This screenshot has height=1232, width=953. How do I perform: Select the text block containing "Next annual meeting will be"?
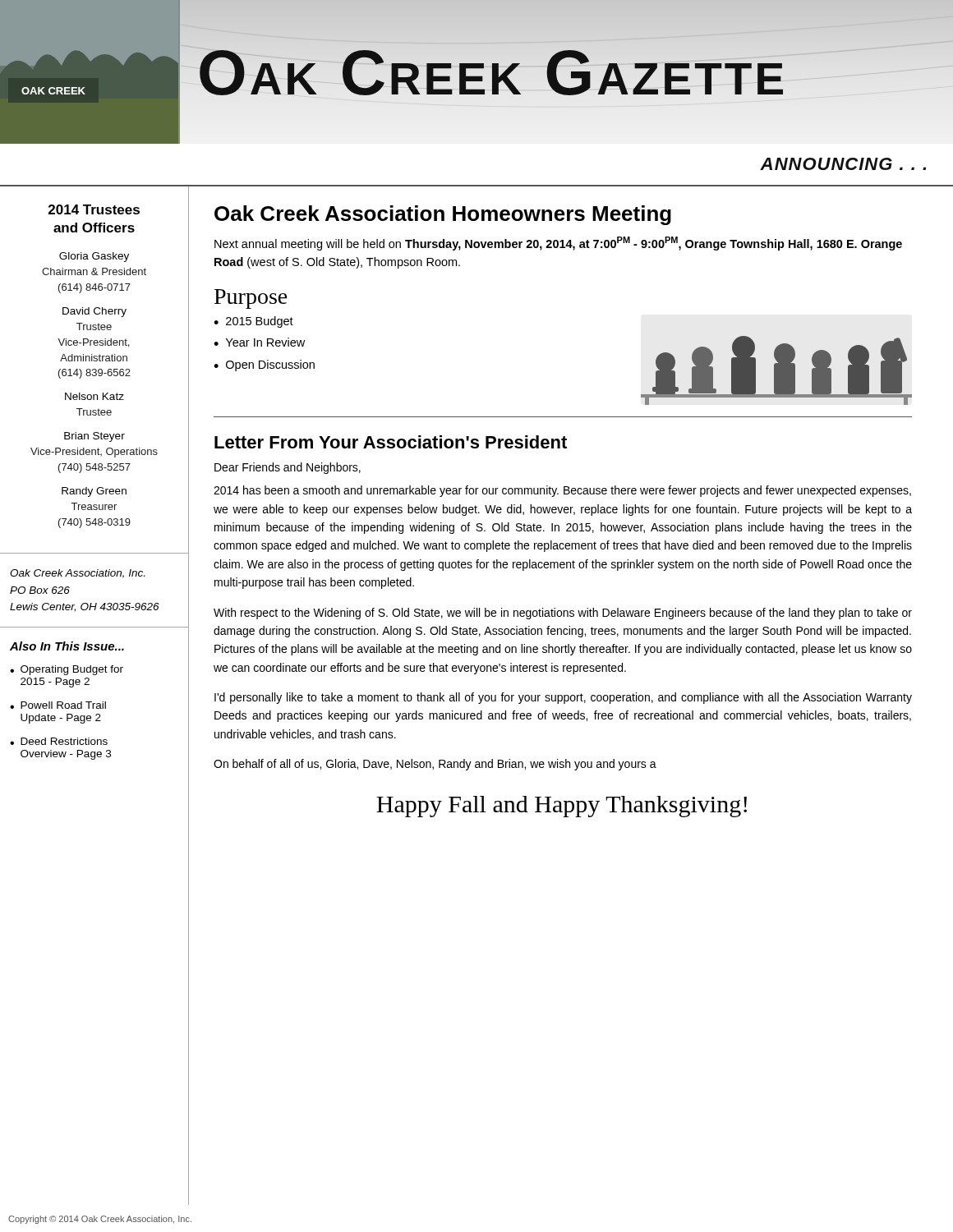(558, 252)
